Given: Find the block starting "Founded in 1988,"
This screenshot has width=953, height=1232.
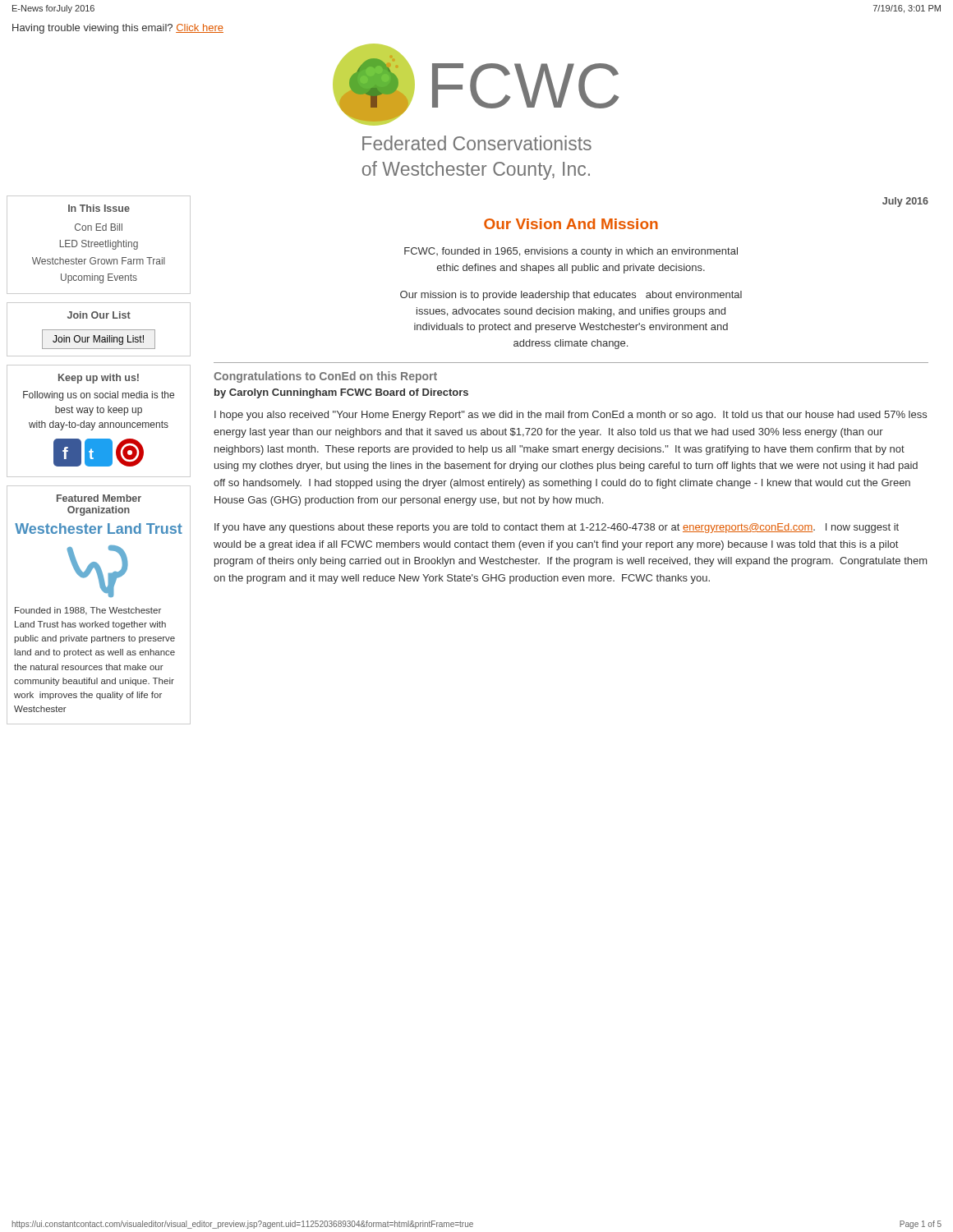Looking at the screenshot, I should pyautogui.click(x=95, y=660).
